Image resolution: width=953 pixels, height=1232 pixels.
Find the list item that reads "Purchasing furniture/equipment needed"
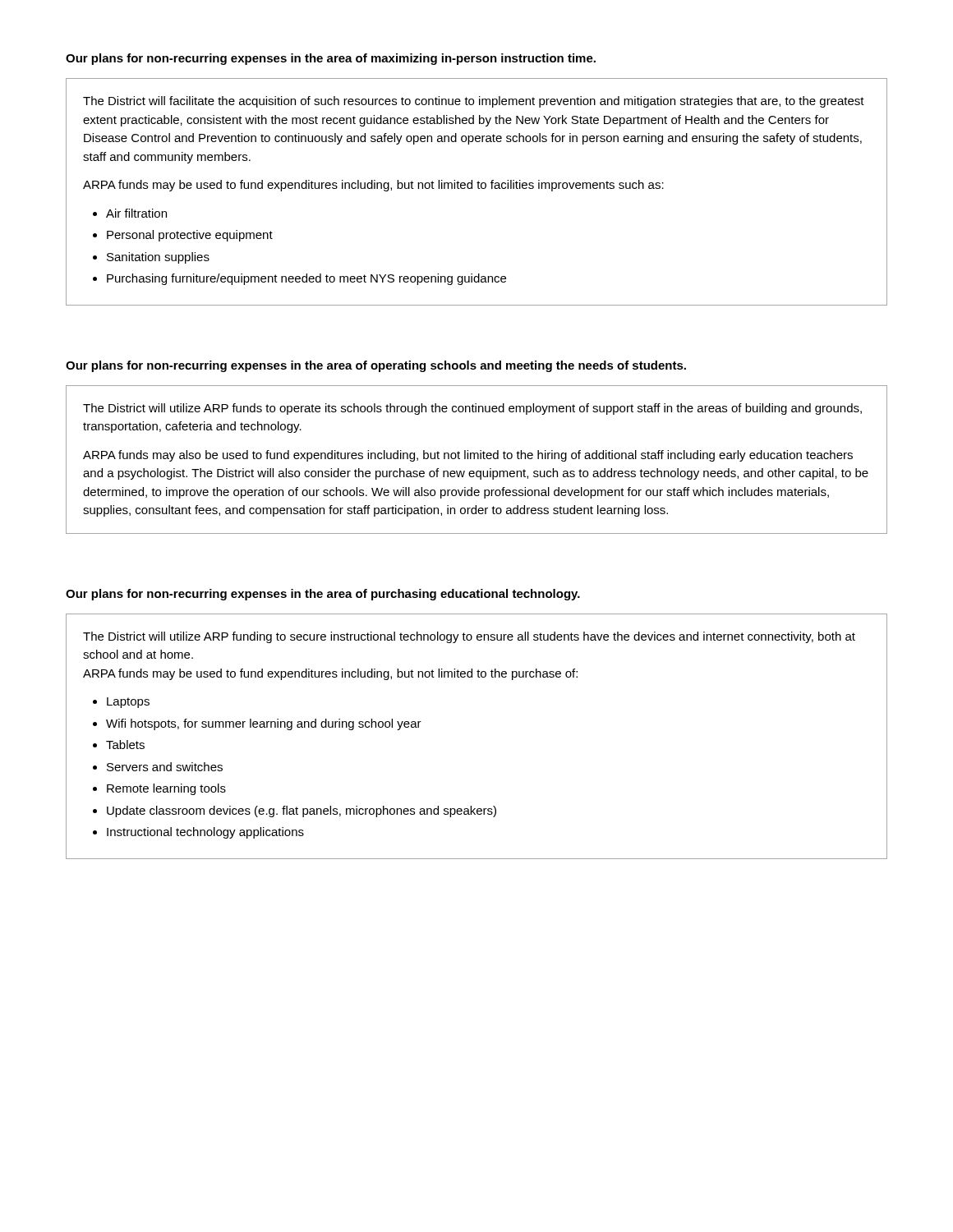[306, 278]
